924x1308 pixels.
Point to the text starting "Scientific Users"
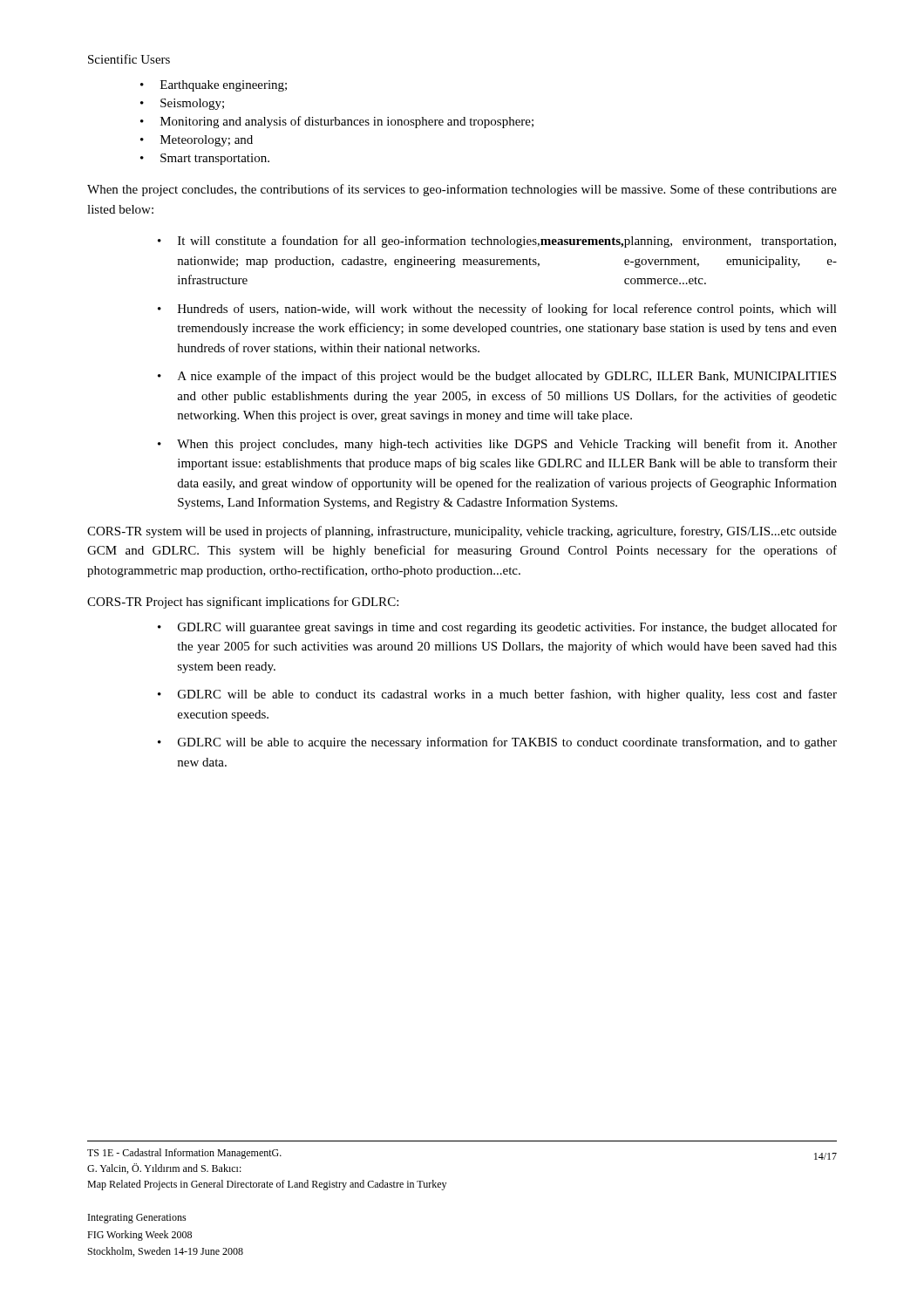[x=129, y=59]
